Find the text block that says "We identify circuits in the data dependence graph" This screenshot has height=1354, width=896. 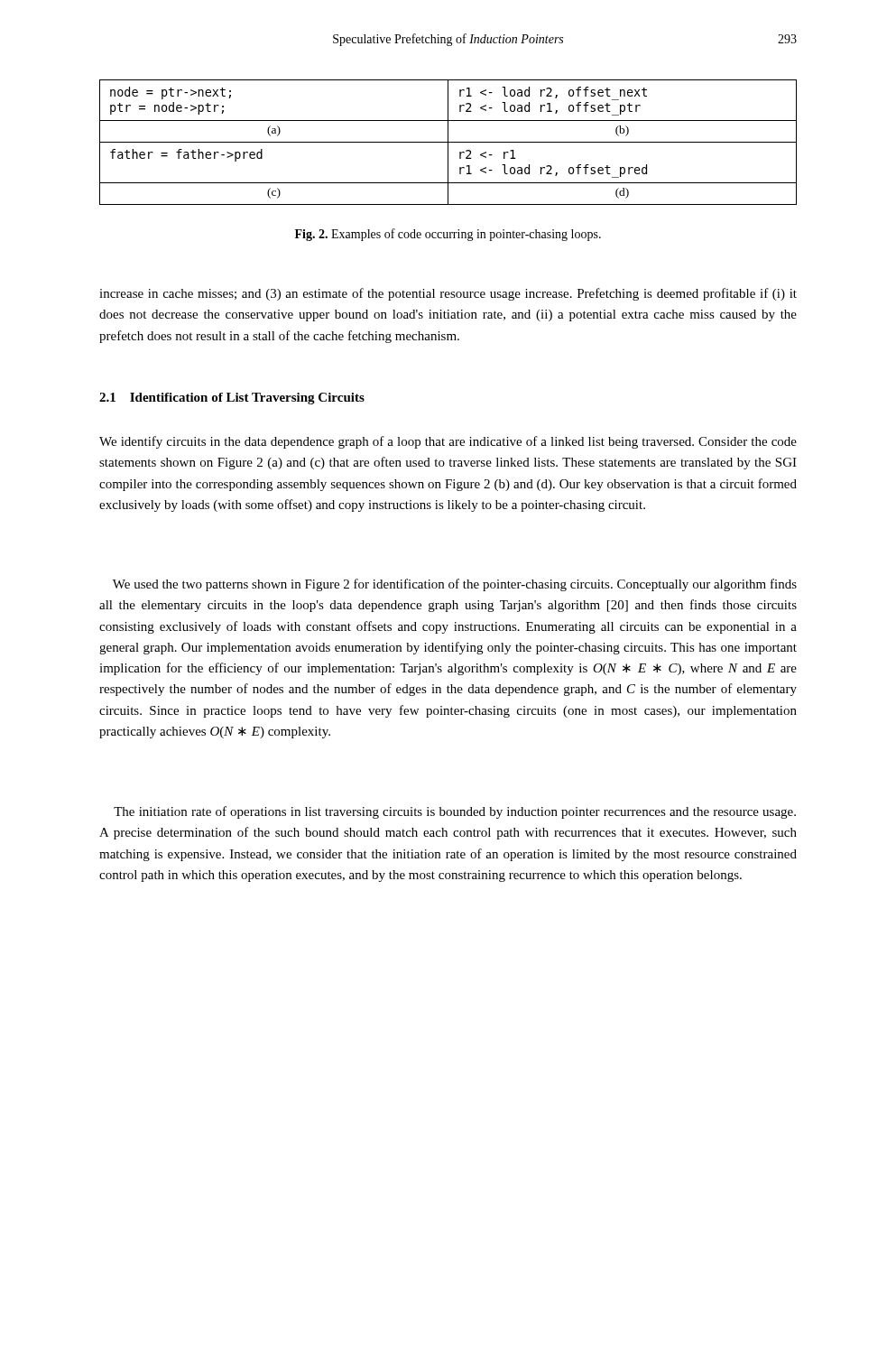(448, 473)
